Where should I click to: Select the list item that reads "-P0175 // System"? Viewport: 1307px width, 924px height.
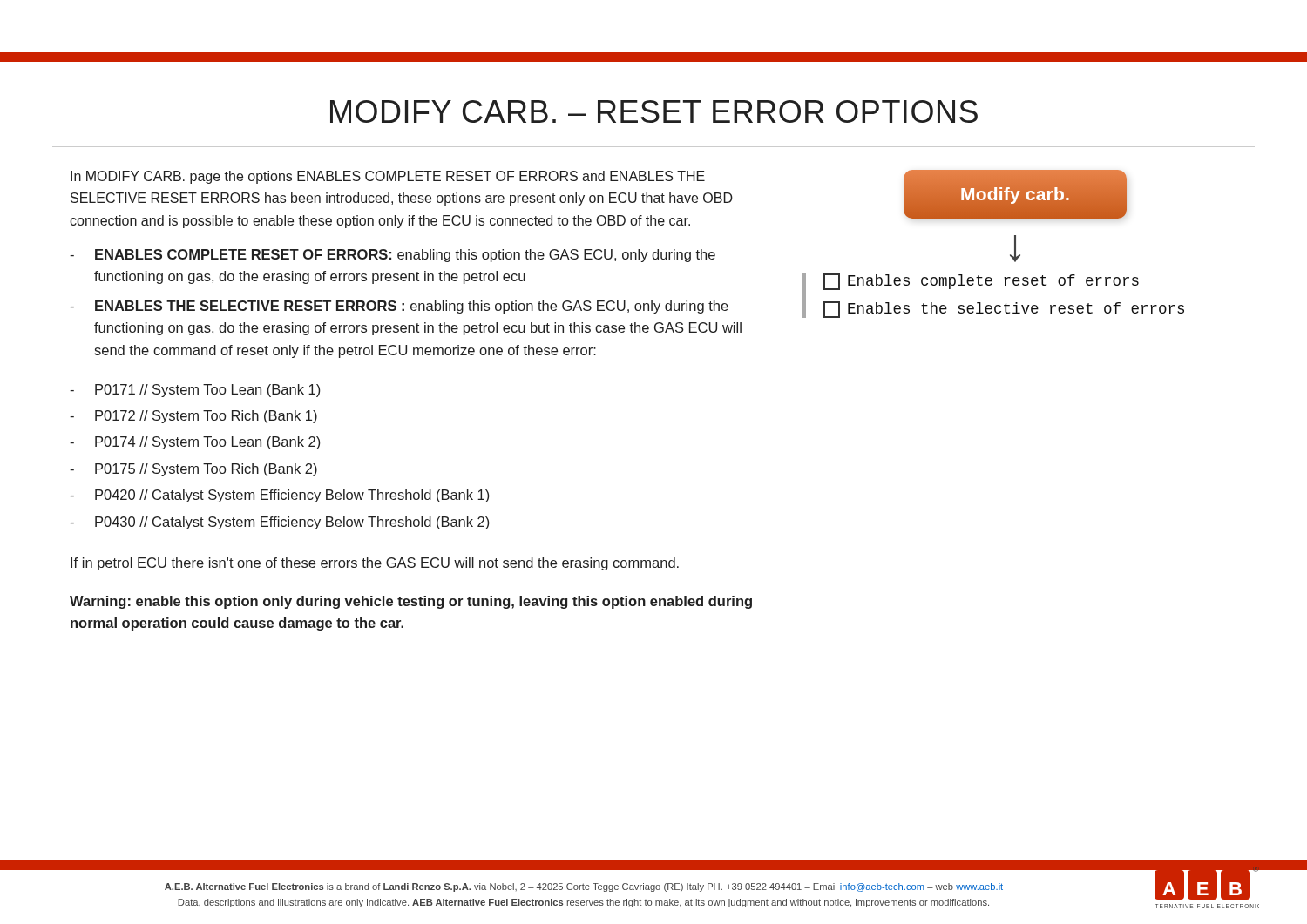point(194,469)
